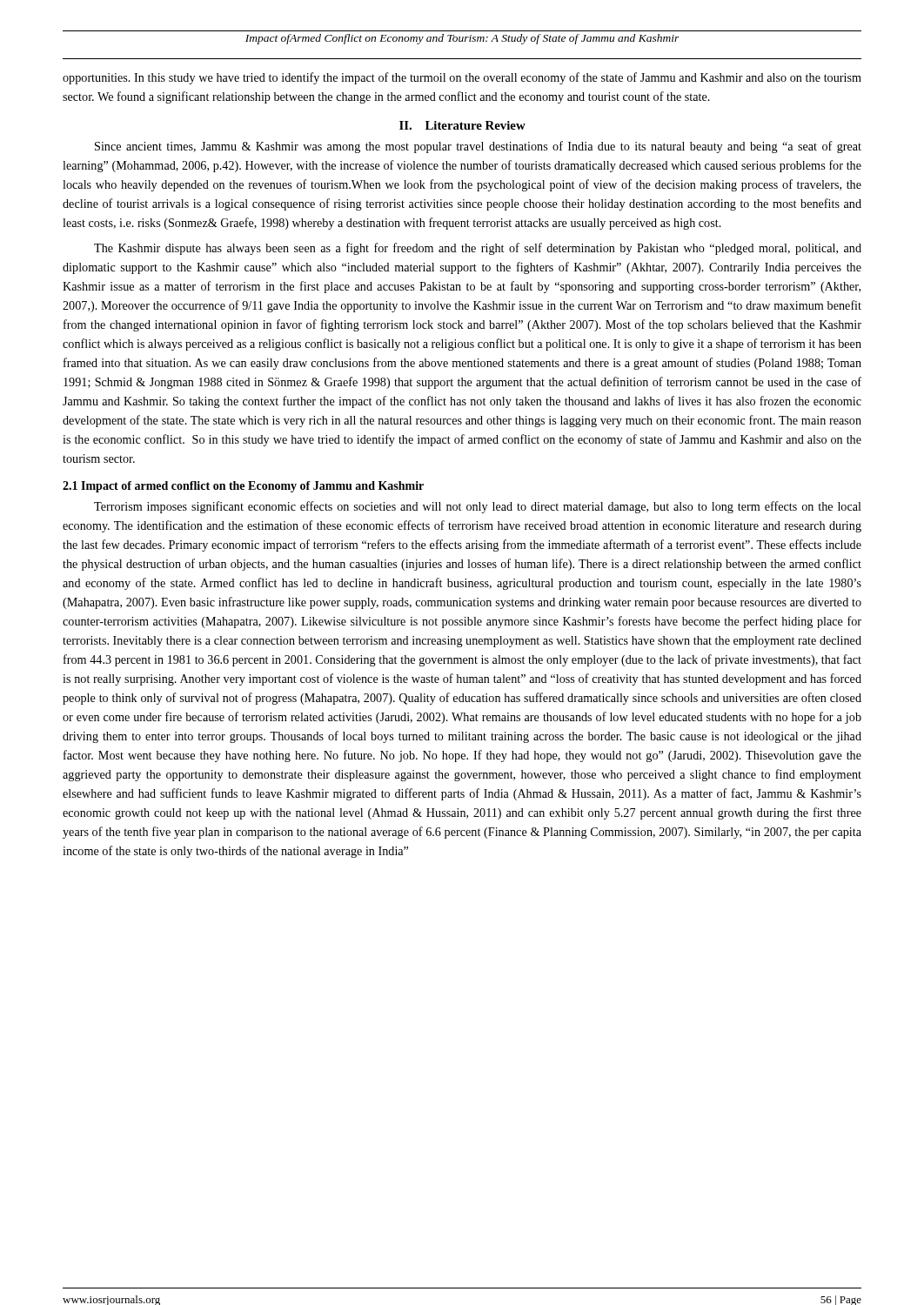Point to the block starting "Terrorism imposes significant economic effects"

(x=462, y=679)
